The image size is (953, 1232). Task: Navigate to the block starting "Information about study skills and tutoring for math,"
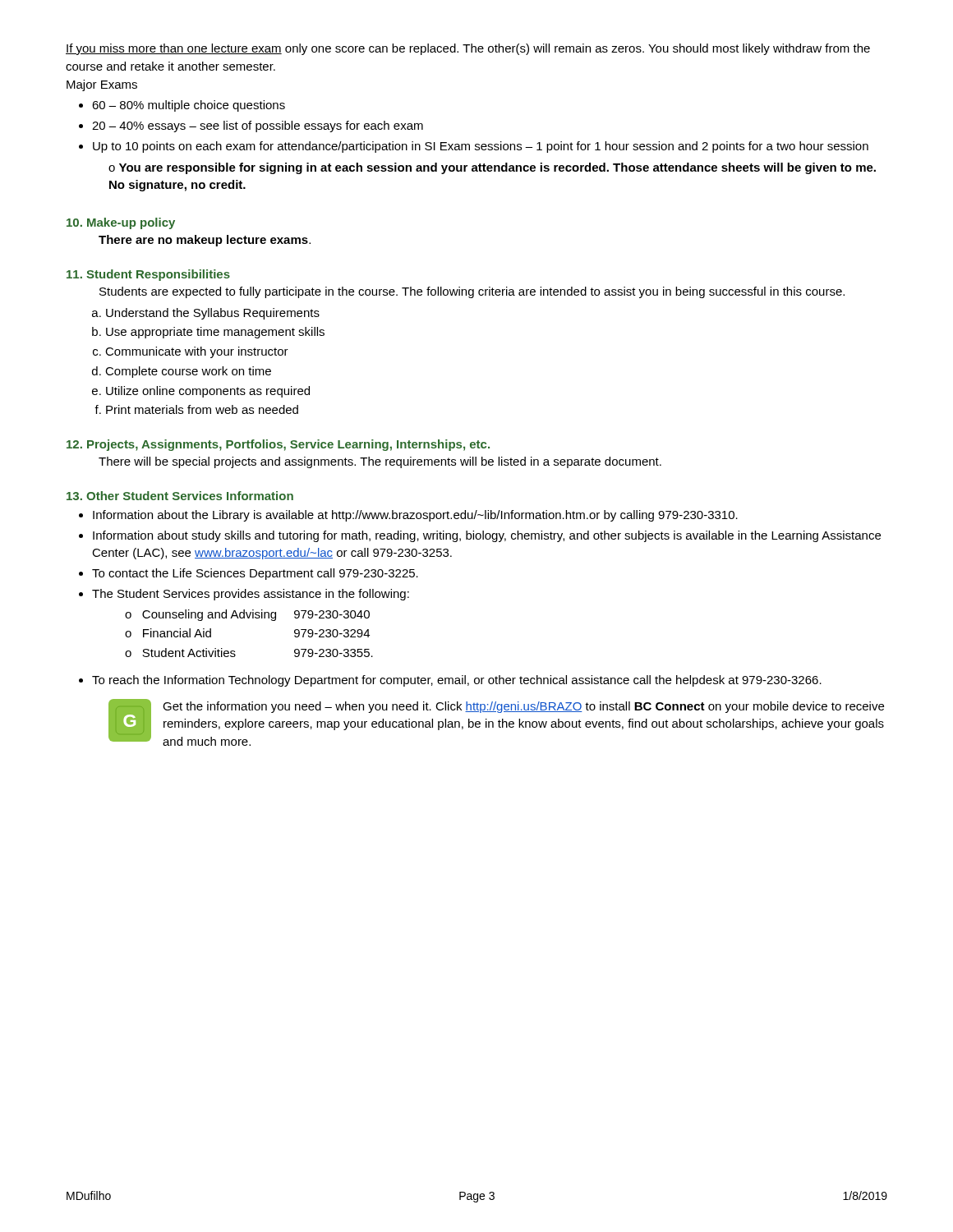click(487, 544)
